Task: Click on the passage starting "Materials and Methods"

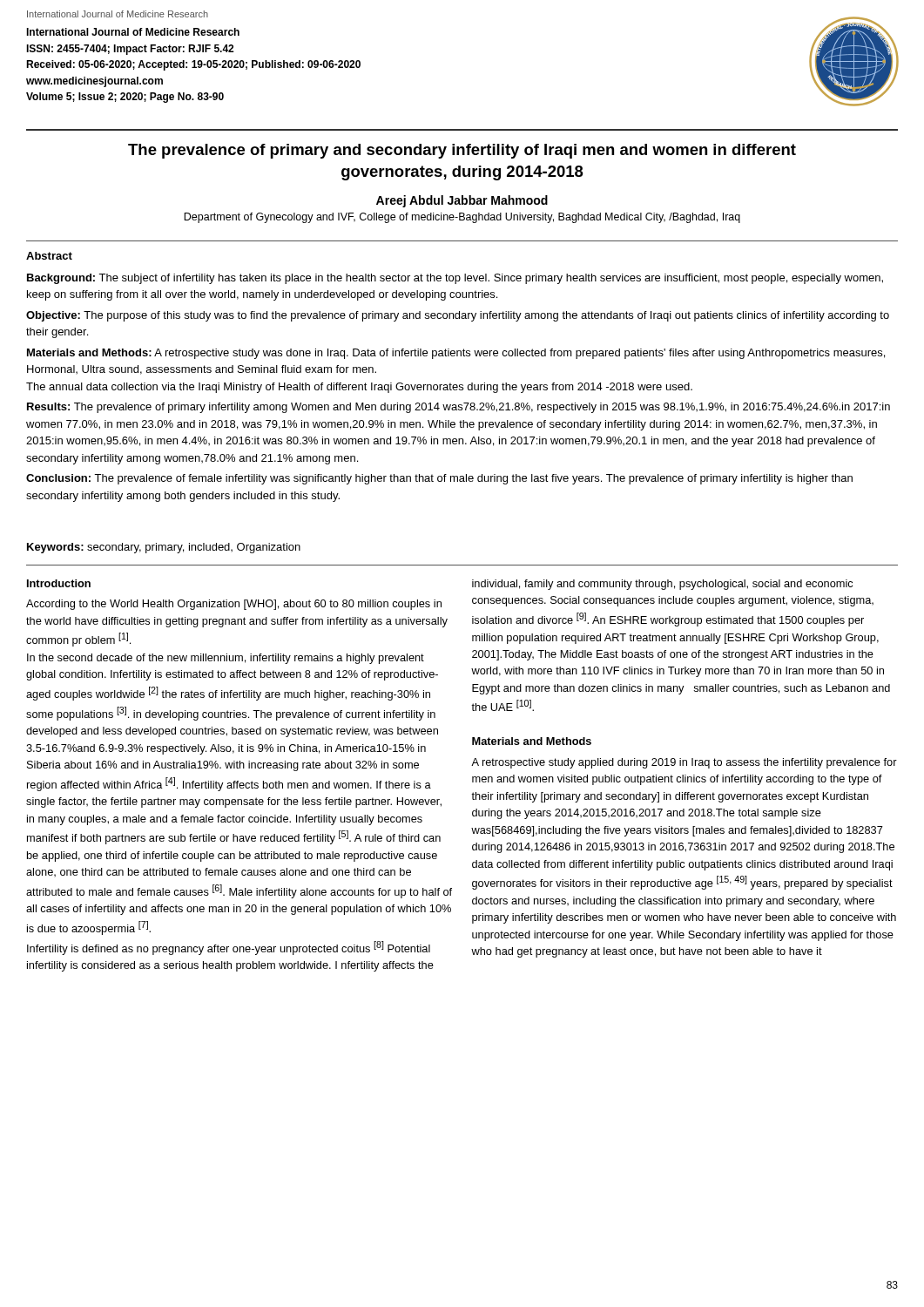Action: [x=532, y=741]
